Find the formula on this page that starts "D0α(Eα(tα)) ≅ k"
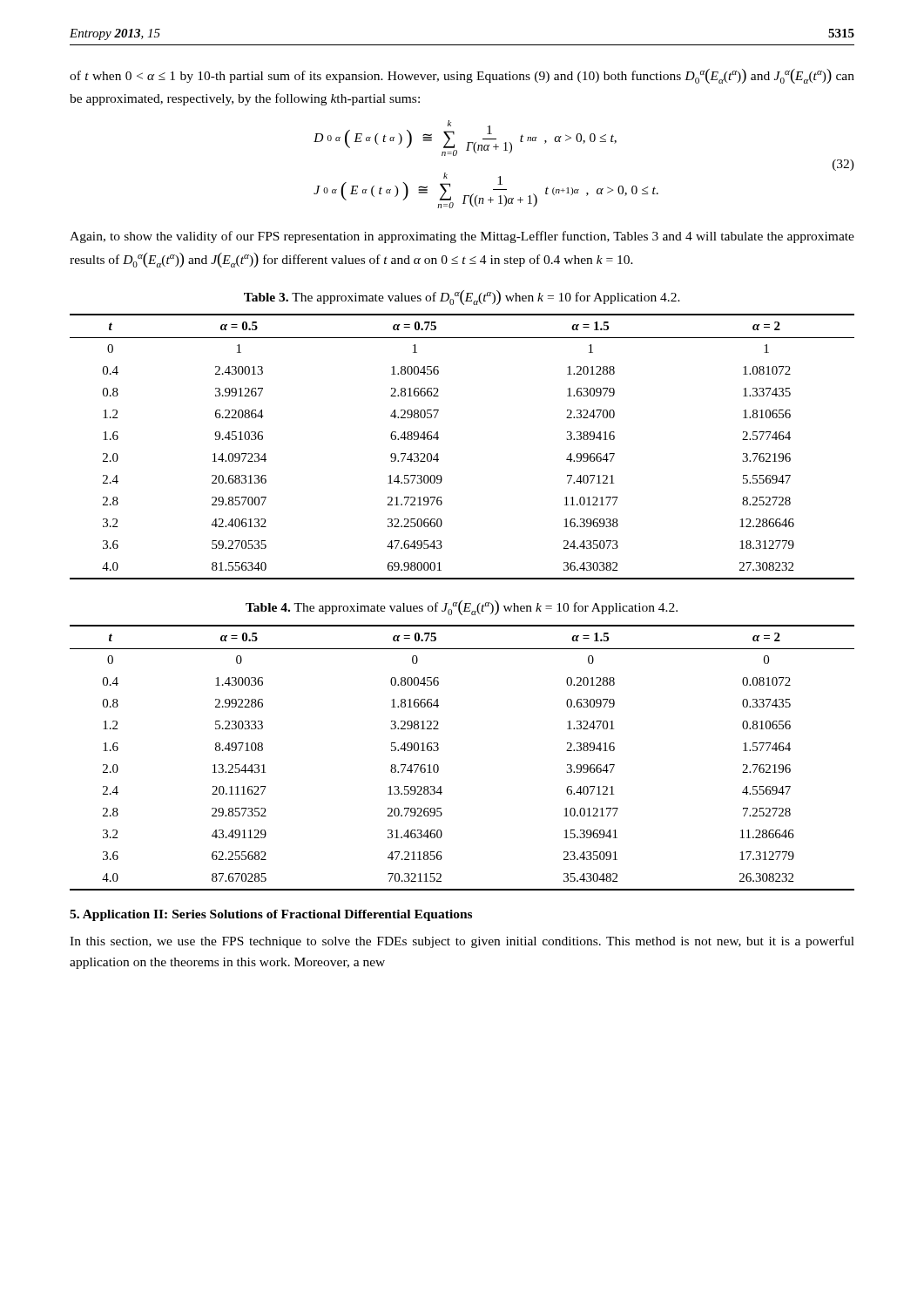924x1307 pixels. pyautogui.click(x=584, y=164)
